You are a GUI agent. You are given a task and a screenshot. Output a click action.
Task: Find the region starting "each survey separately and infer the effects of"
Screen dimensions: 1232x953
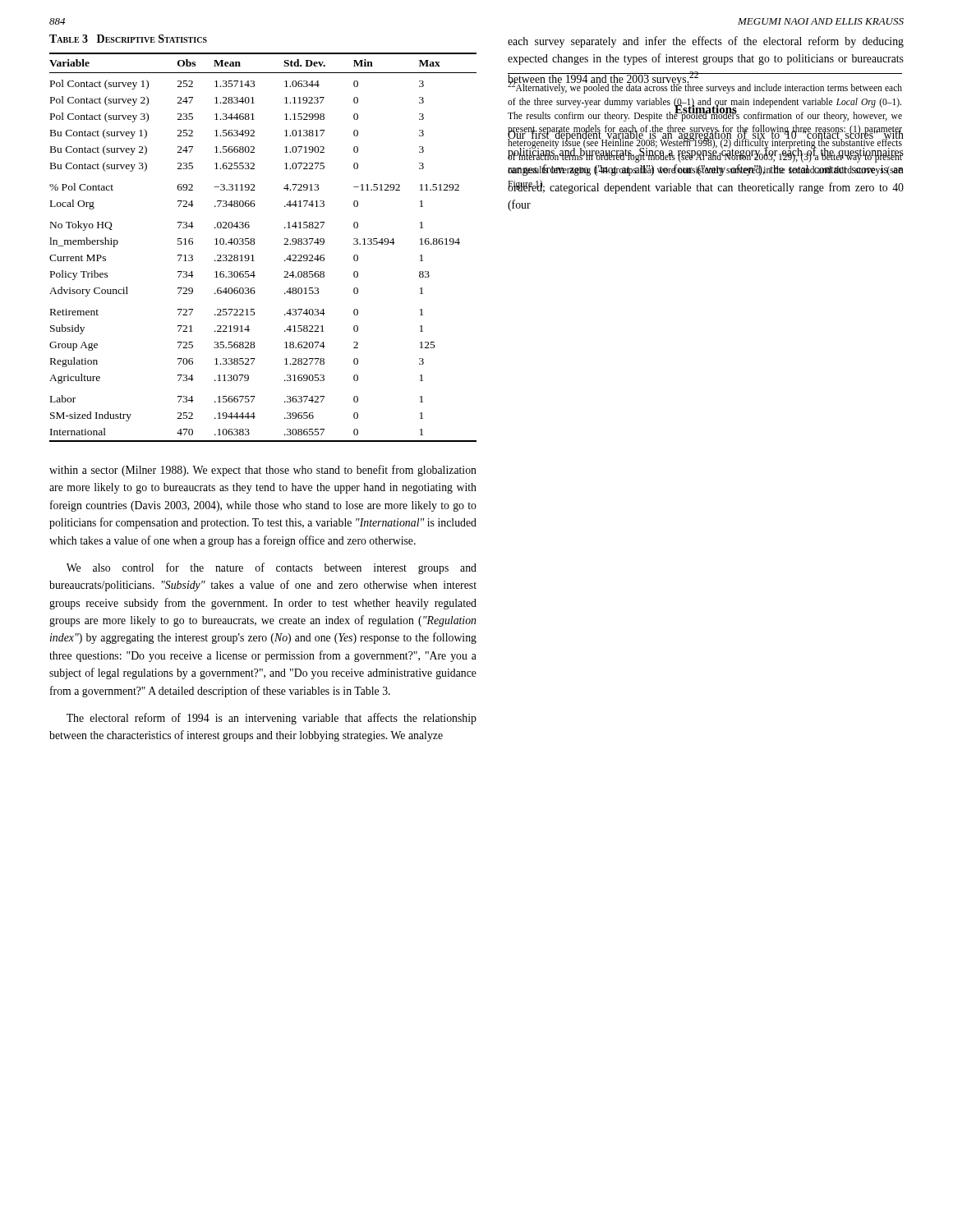pyautogui.click(x=706, y=60)
